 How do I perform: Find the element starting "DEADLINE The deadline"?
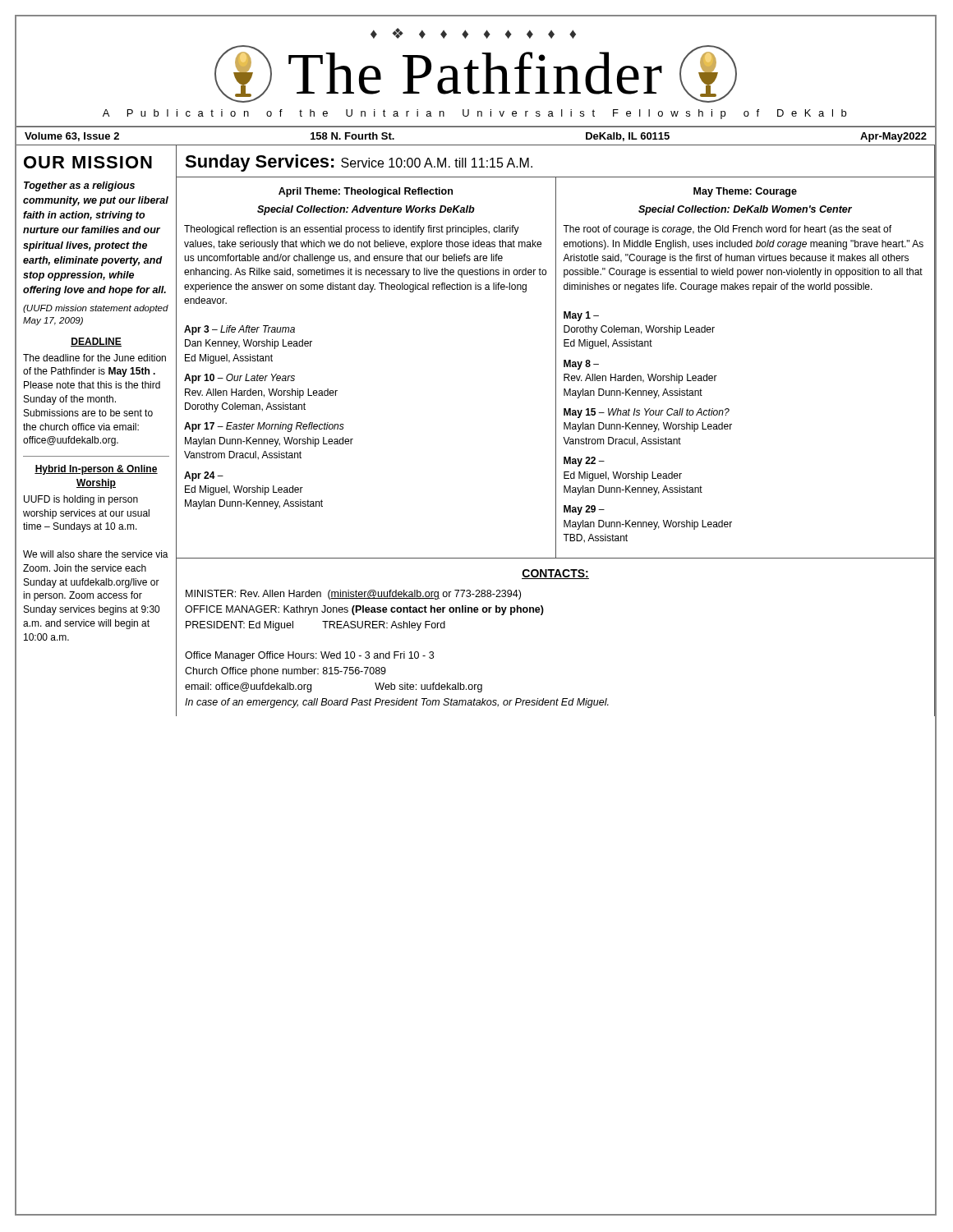[96, 391]
